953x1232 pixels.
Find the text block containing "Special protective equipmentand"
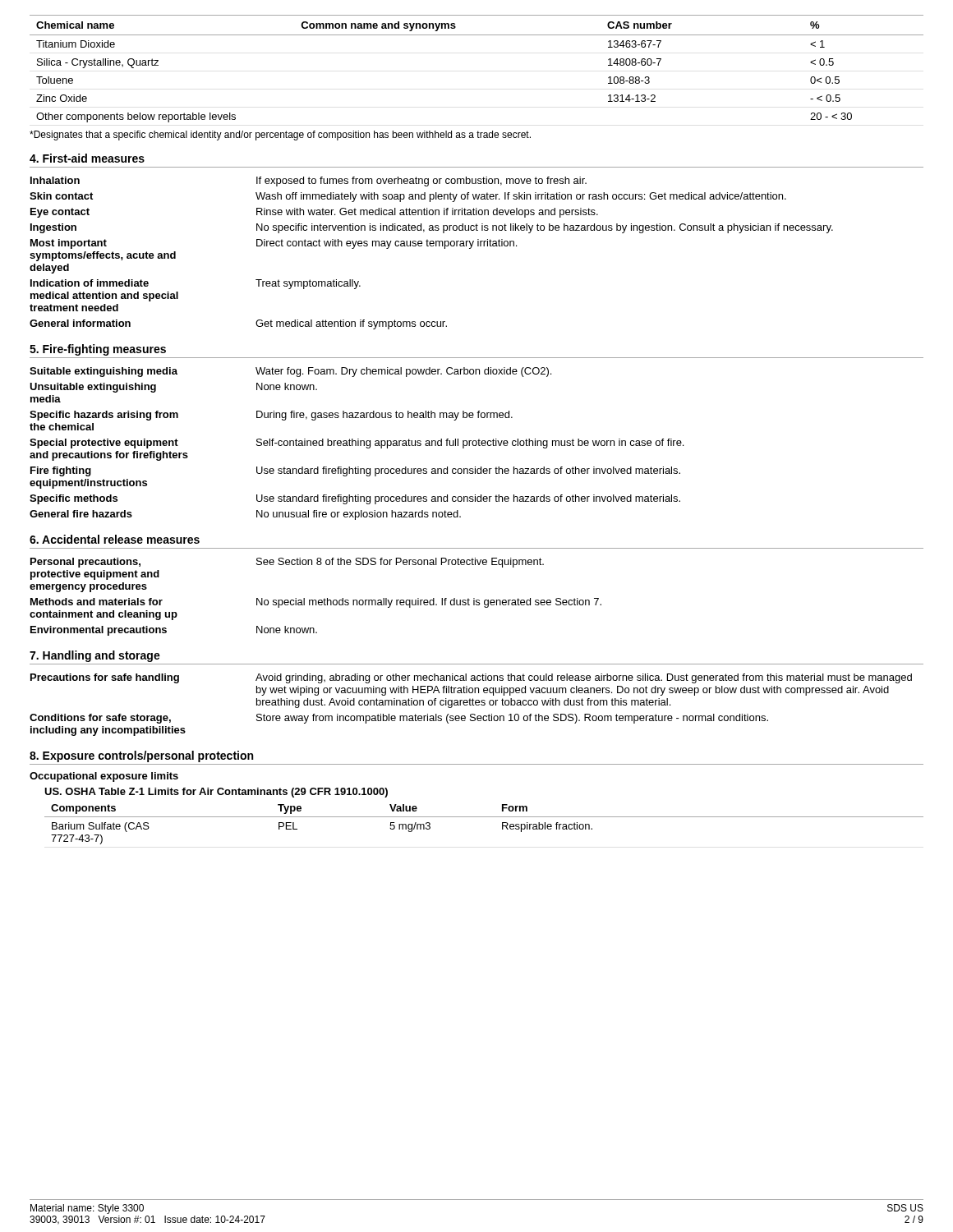(x=109, y=448)
